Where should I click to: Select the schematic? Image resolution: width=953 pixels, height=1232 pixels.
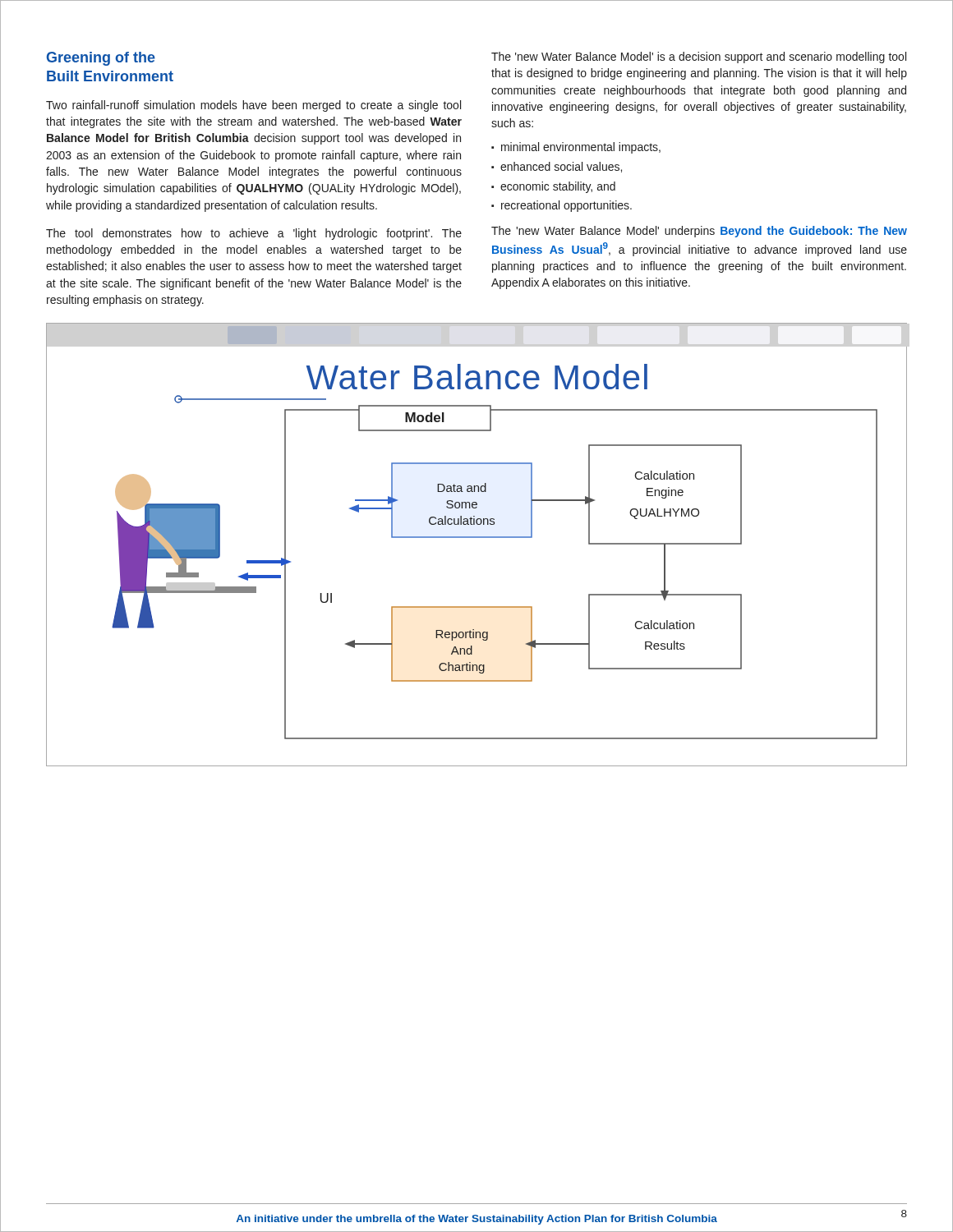point(476,545)
